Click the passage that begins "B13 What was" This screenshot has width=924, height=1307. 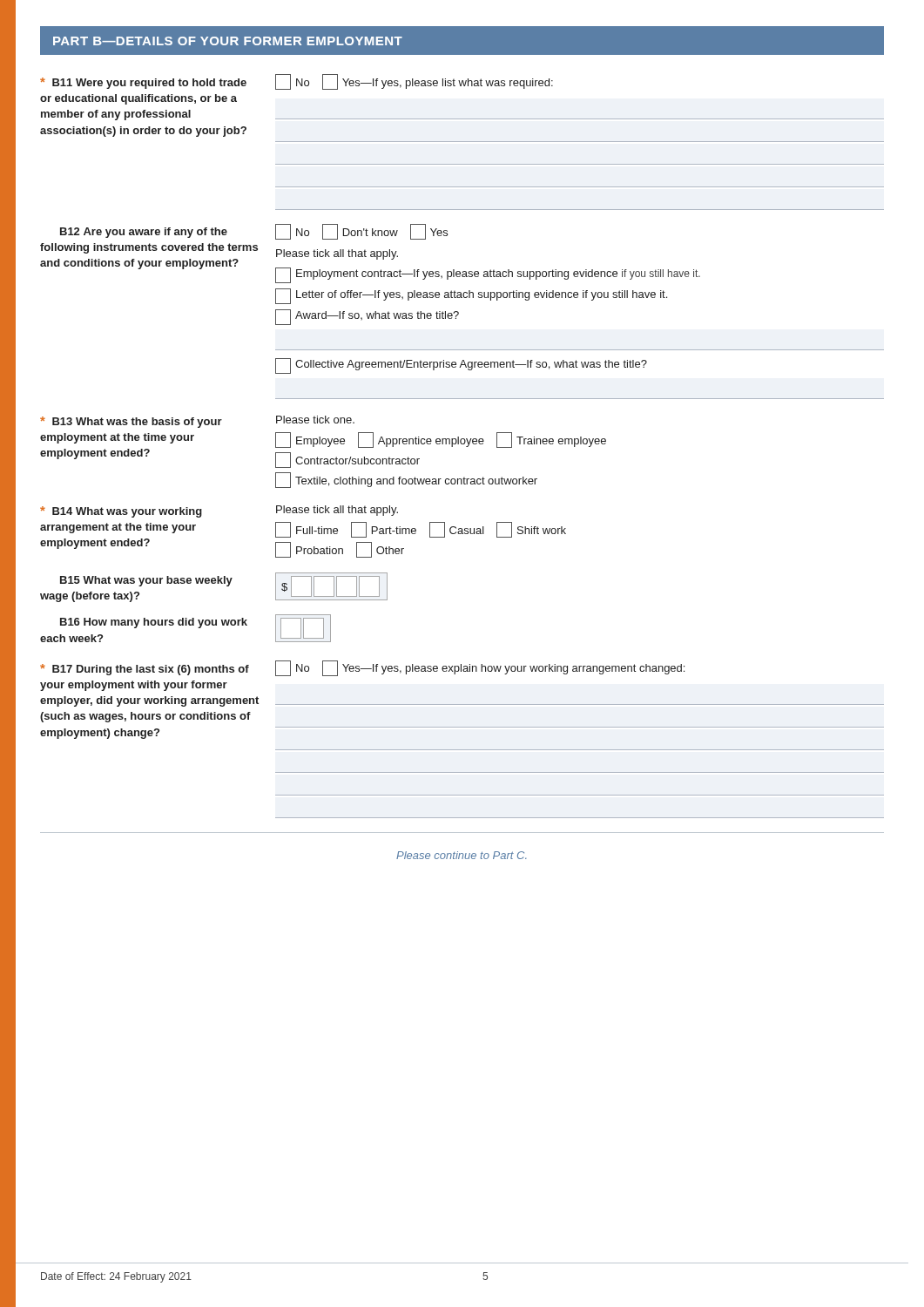[462, 453]
